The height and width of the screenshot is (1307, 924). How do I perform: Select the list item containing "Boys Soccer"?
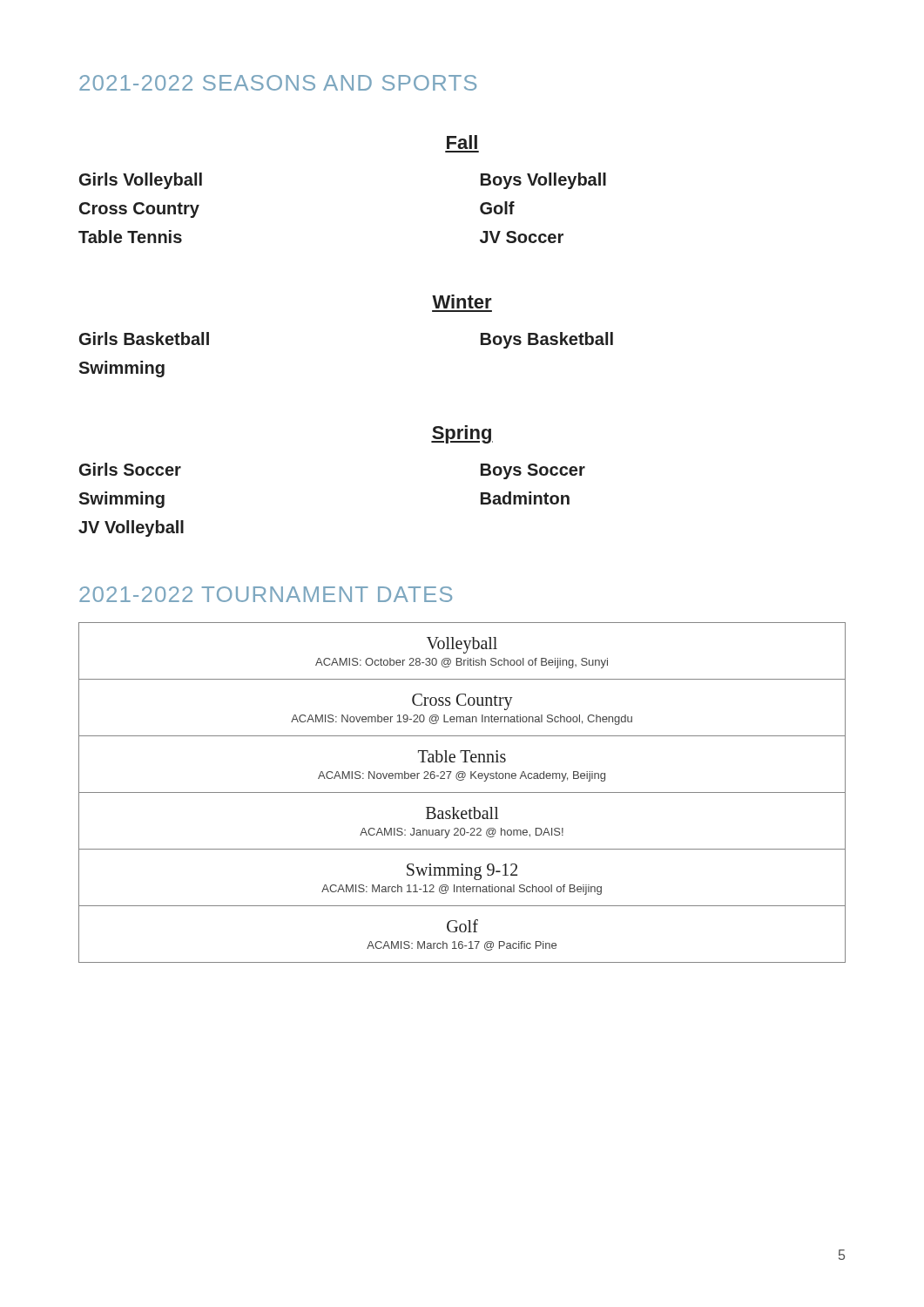(x=532, y=470)
